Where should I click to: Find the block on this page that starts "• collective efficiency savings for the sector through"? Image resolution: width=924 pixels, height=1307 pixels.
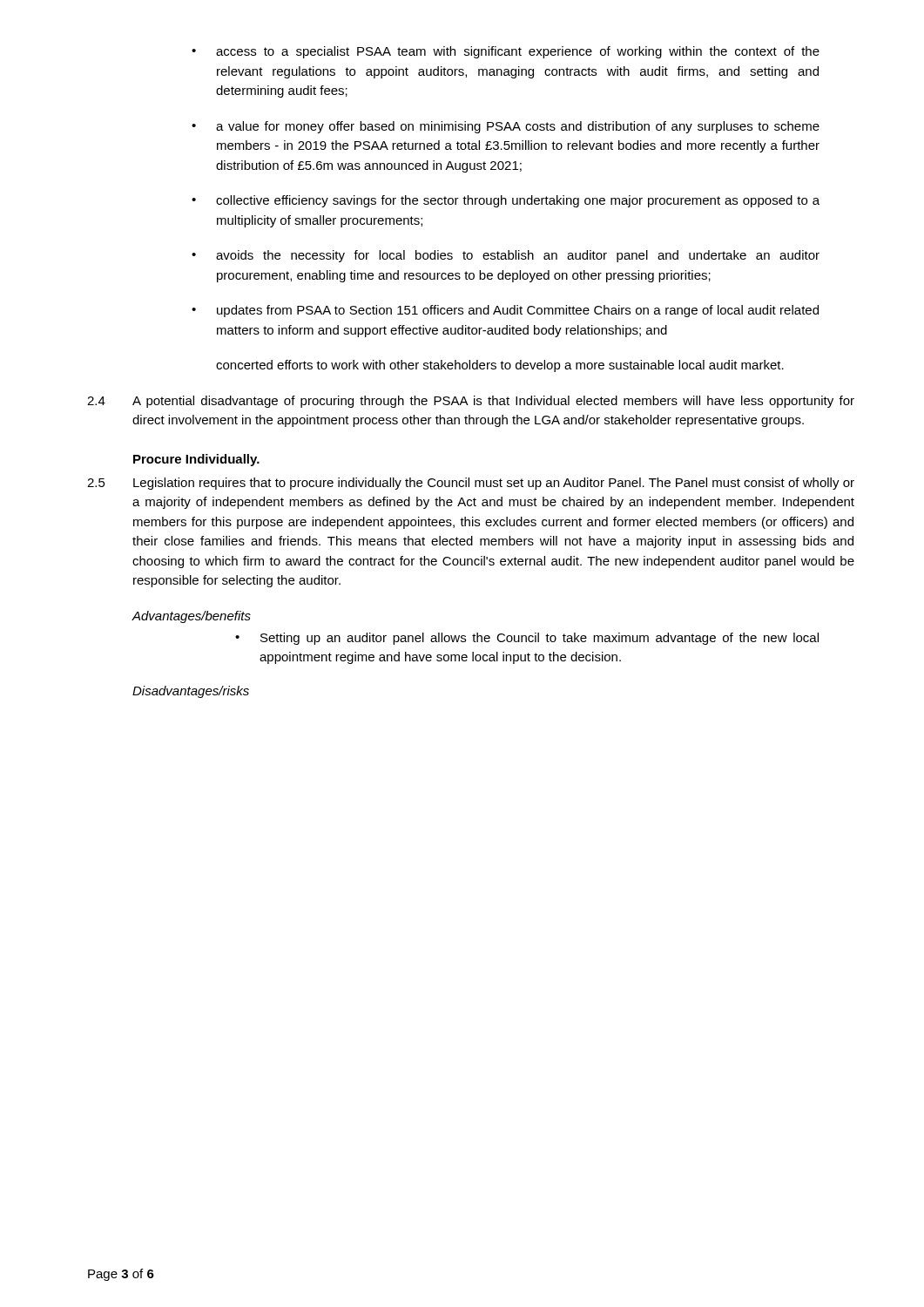[x=506, y=210]
